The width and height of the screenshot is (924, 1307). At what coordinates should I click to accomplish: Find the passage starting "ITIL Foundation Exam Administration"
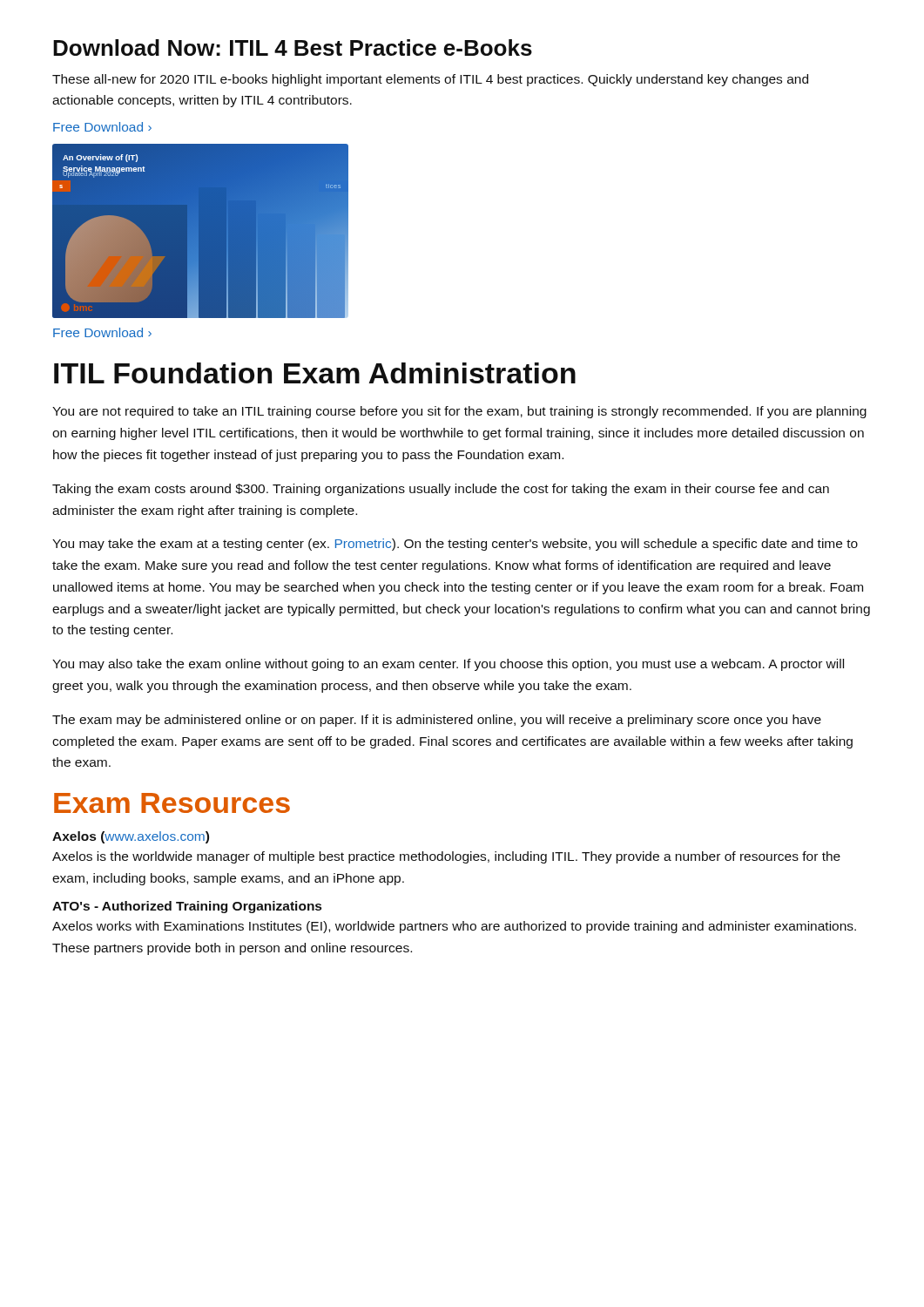[462, 374]
